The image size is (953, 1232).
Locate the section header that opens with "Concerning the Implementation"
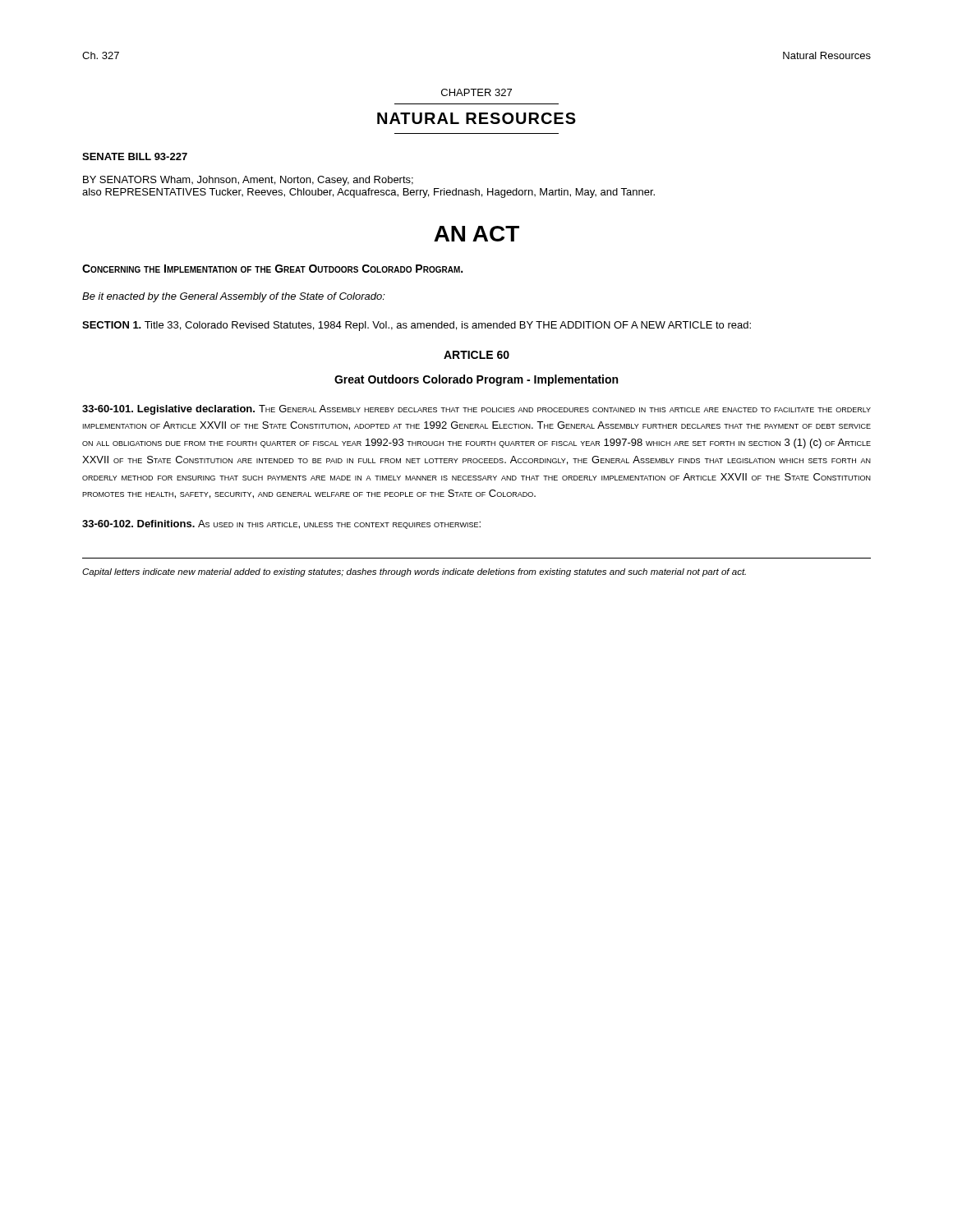point(272,269)
